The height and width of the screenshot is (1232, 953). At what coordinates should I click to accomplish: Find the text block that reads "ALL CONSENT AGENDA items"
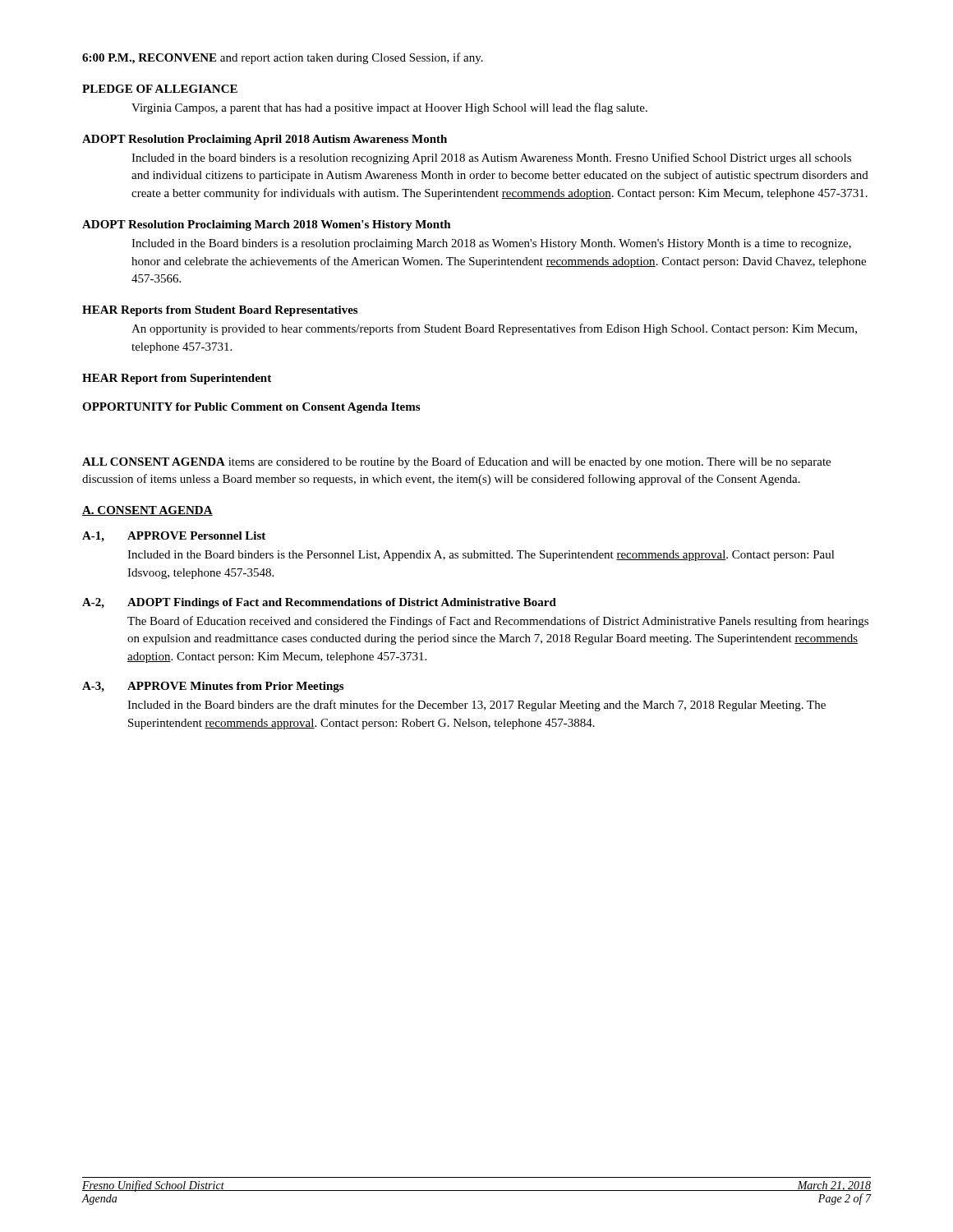coord(476,471)
